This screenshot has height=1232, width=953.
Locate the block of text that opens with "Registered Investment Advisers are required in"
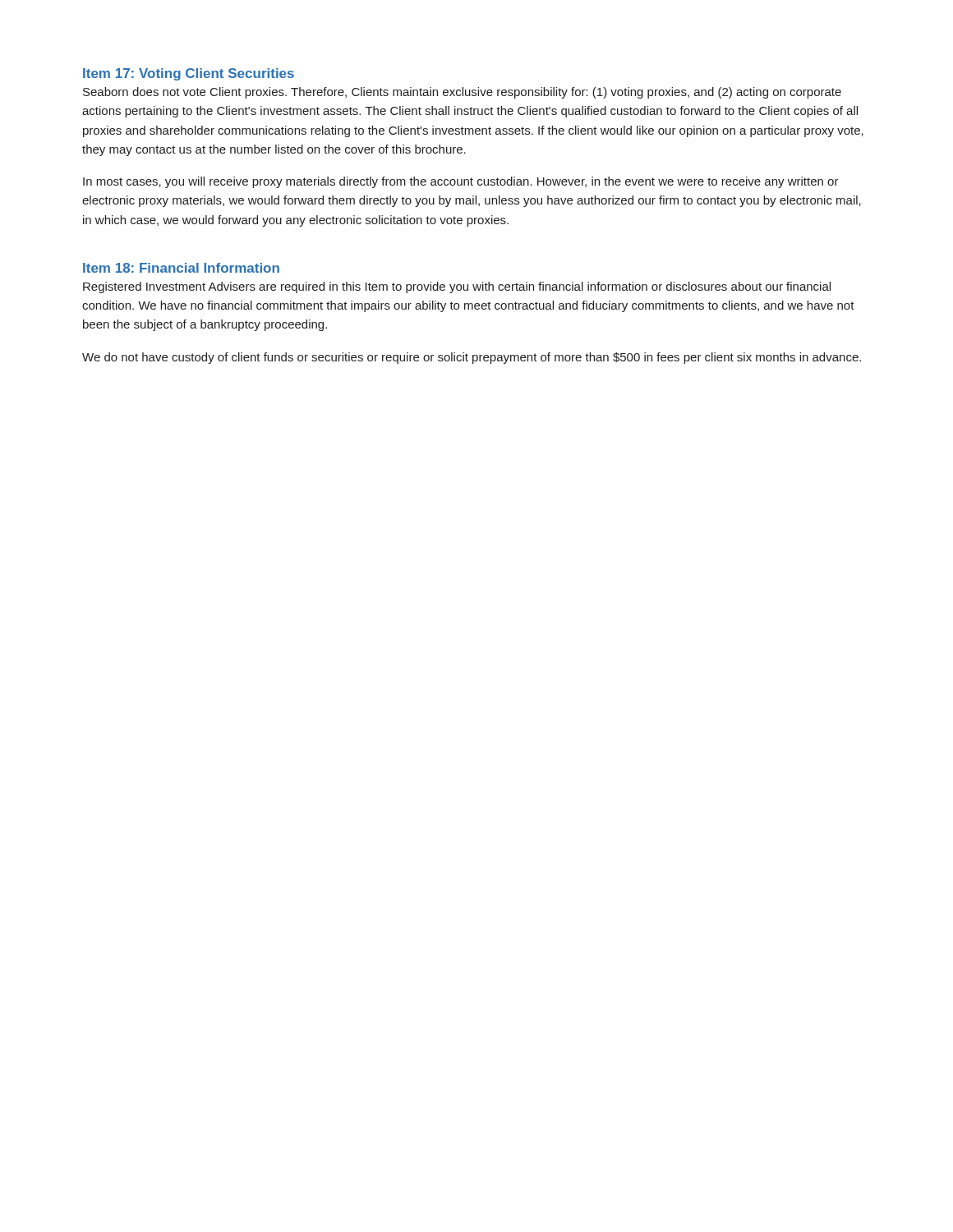(468, 305)
